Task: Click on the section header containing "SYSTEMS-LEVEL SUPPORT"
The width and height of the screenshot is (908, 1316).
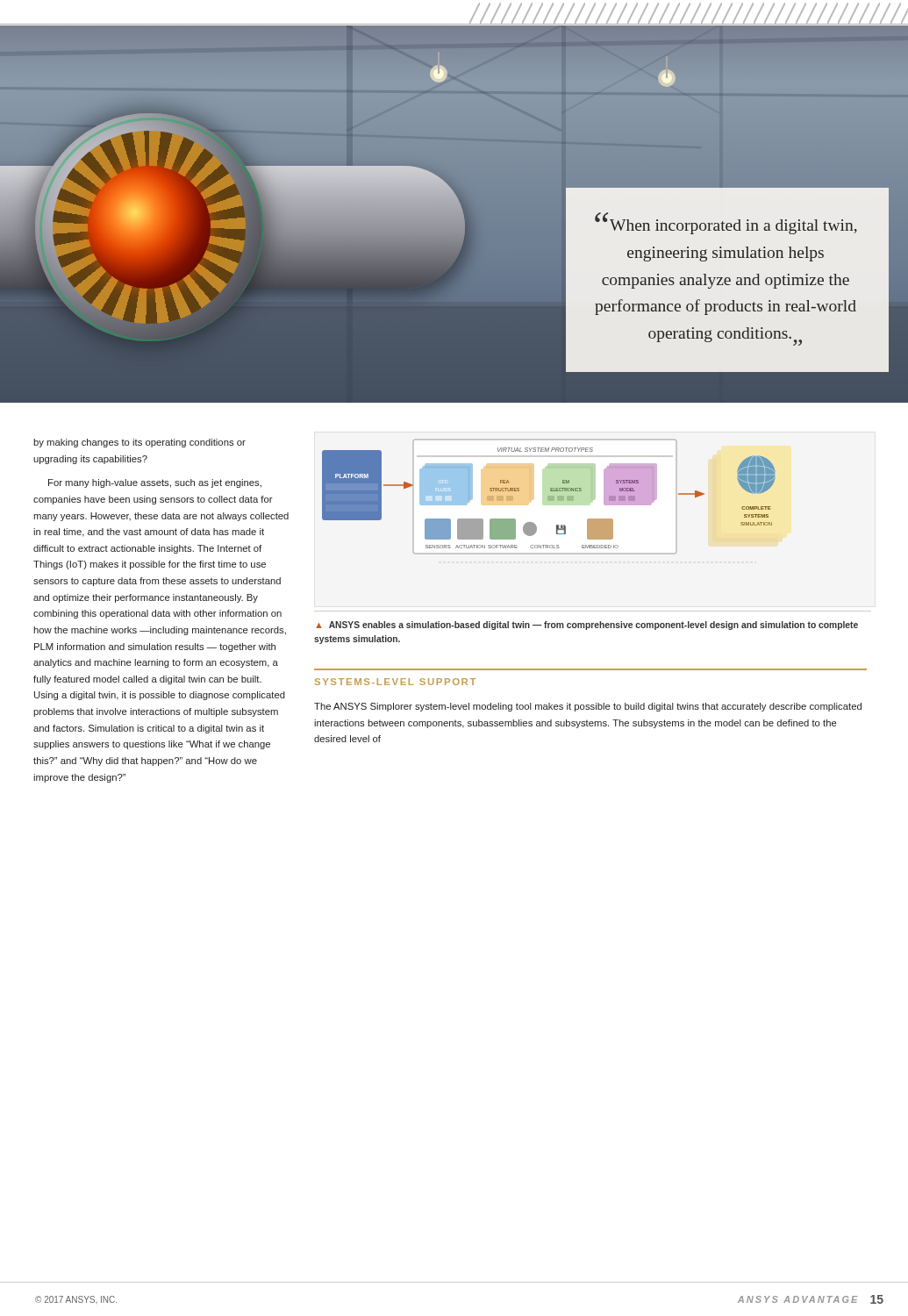Action: pos(395,682)
